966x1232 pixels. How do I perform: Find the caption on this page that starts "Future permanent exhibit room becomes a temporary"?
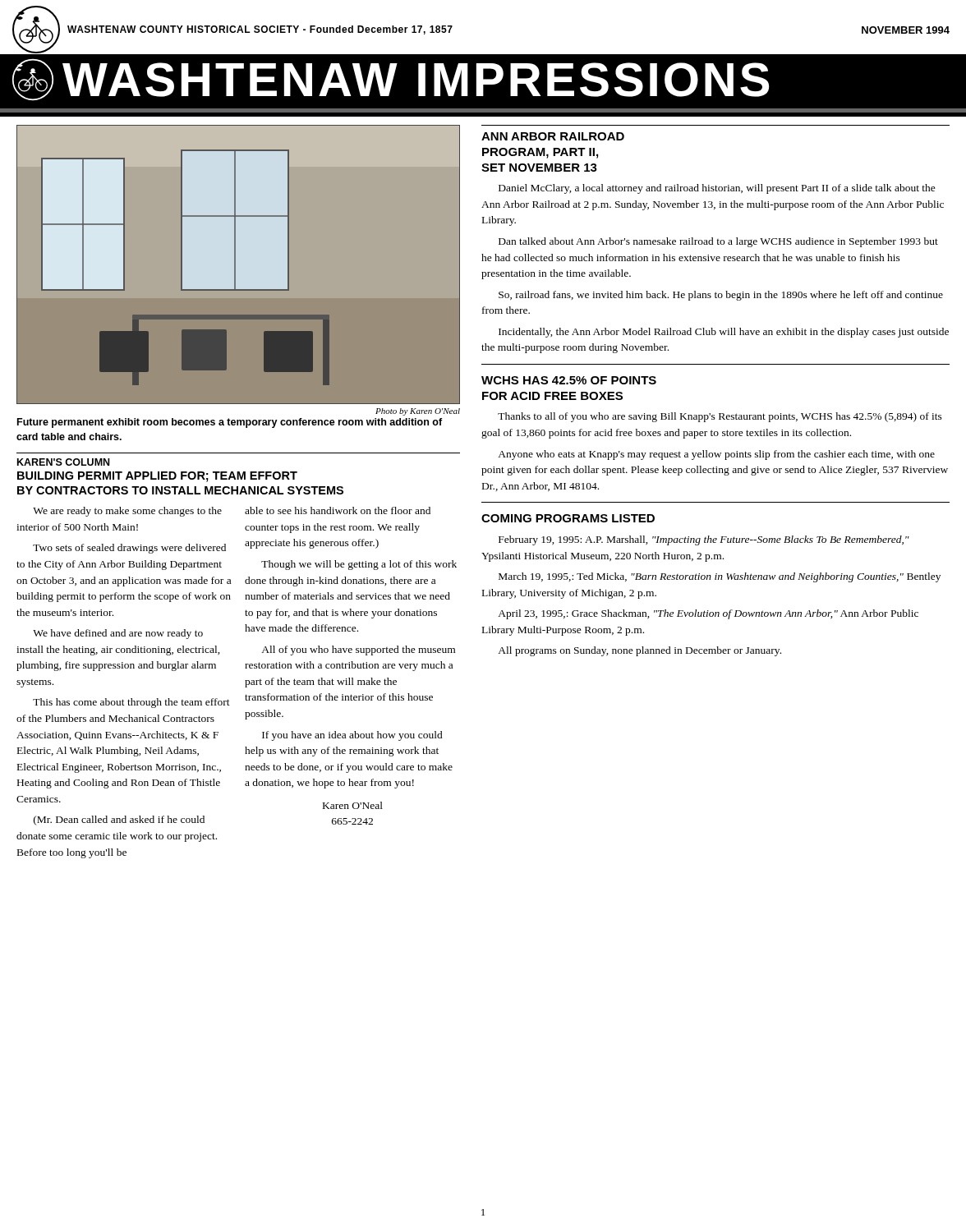229,429
